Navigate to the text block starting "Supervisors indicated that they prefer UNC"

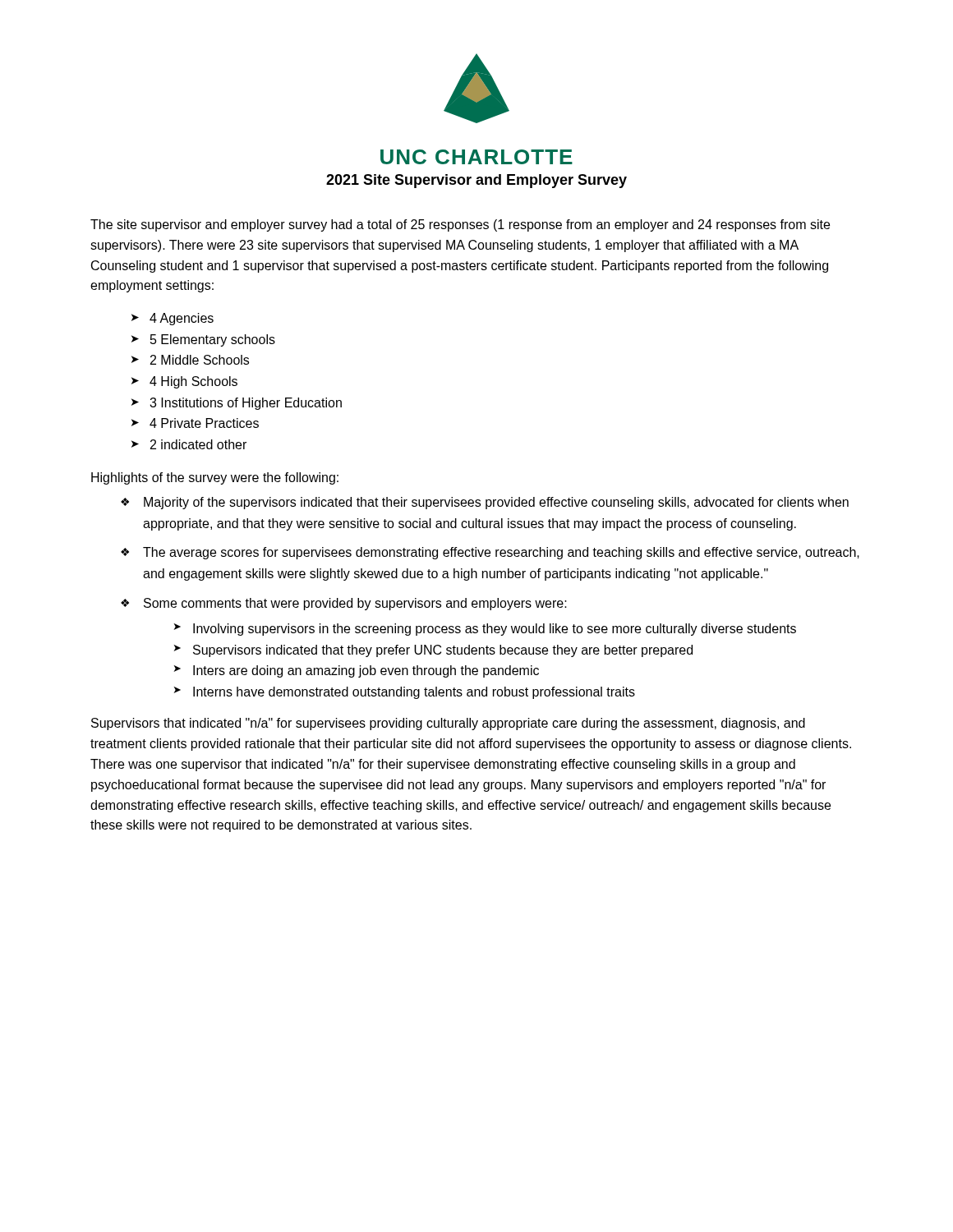tap(443, 650)
